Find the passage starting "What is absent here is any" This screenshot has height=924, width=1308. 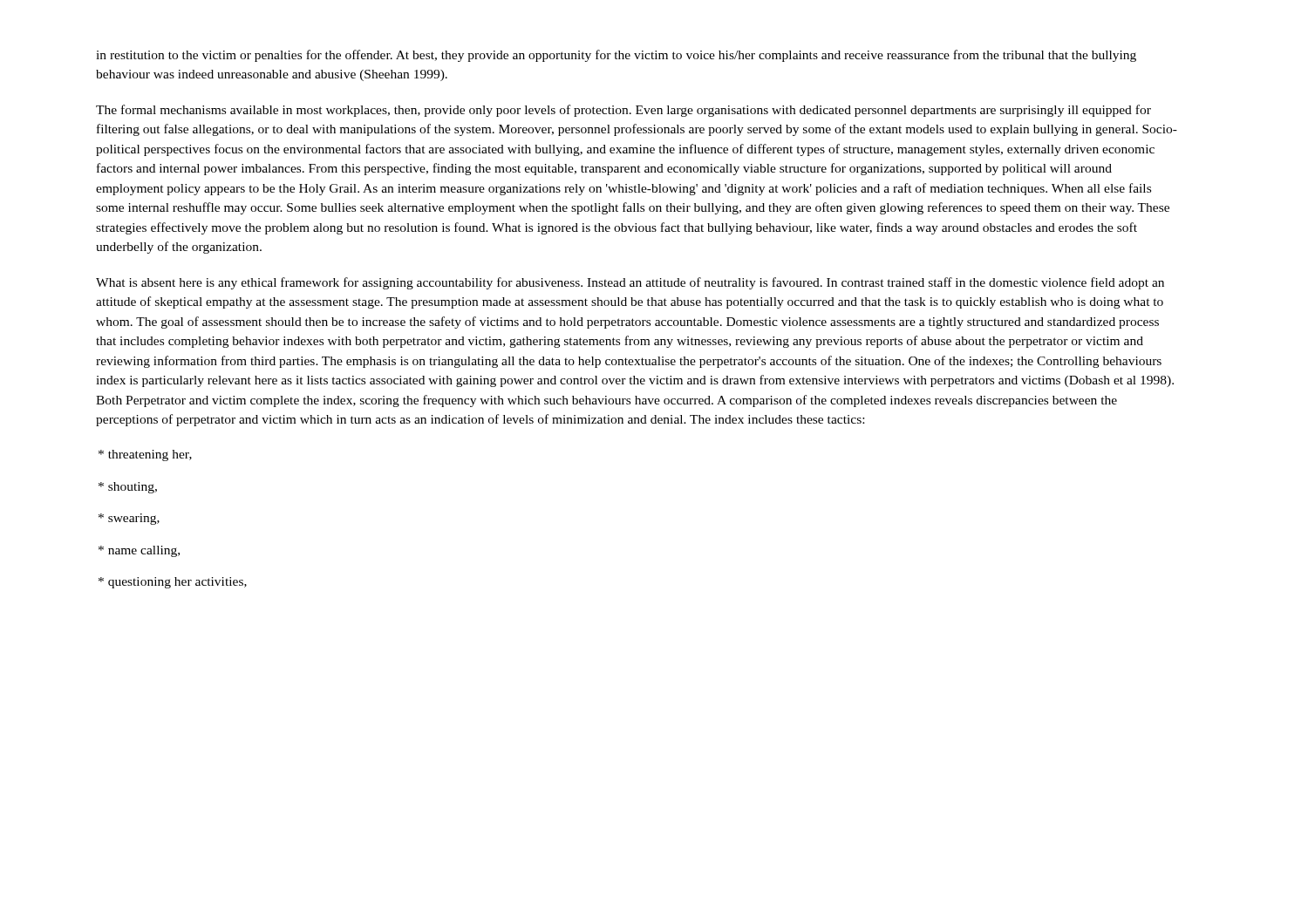(x=635, y=350)
